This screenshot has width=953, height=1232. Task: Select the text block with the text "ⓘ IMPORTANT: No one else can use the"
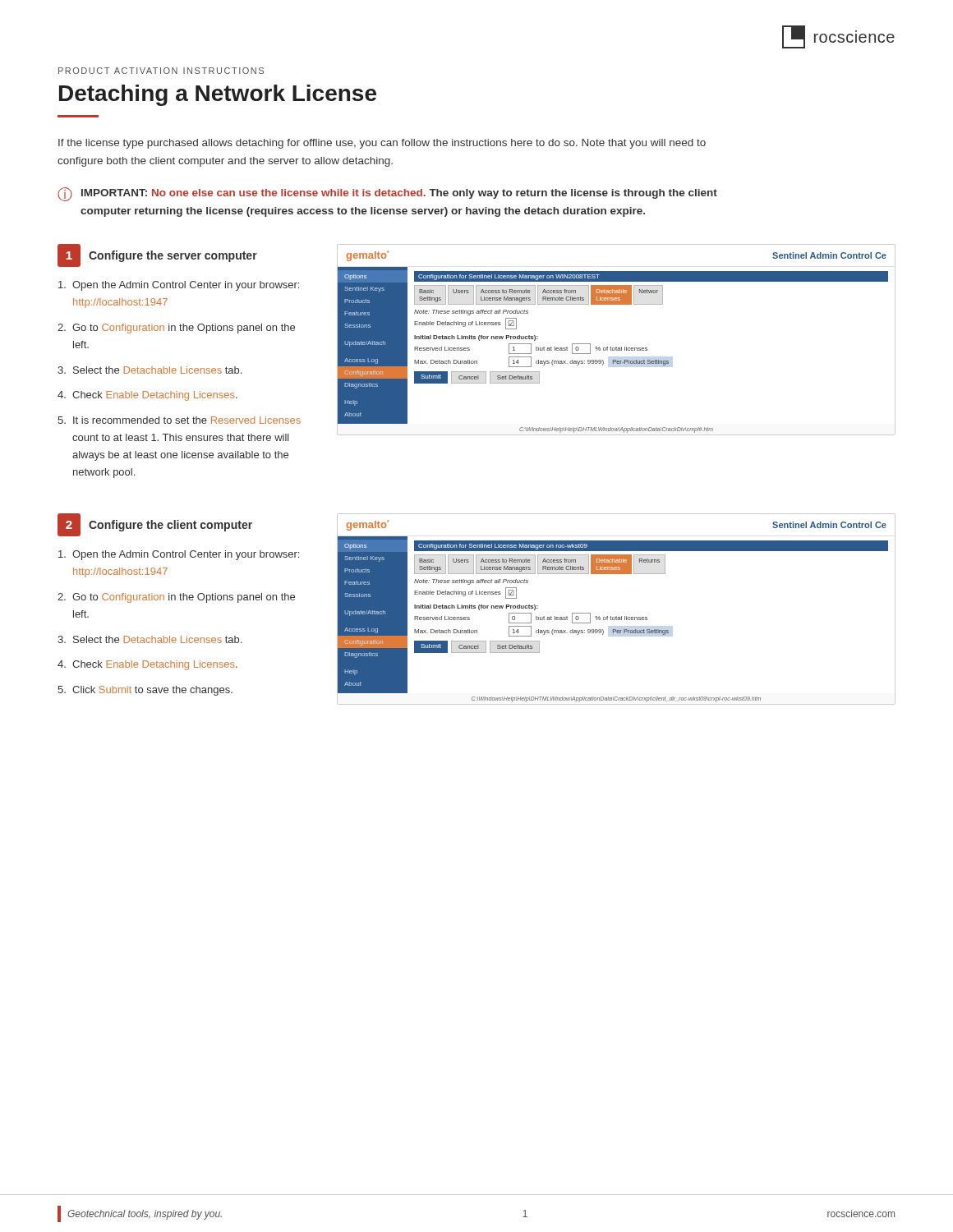tap(394, 202)
